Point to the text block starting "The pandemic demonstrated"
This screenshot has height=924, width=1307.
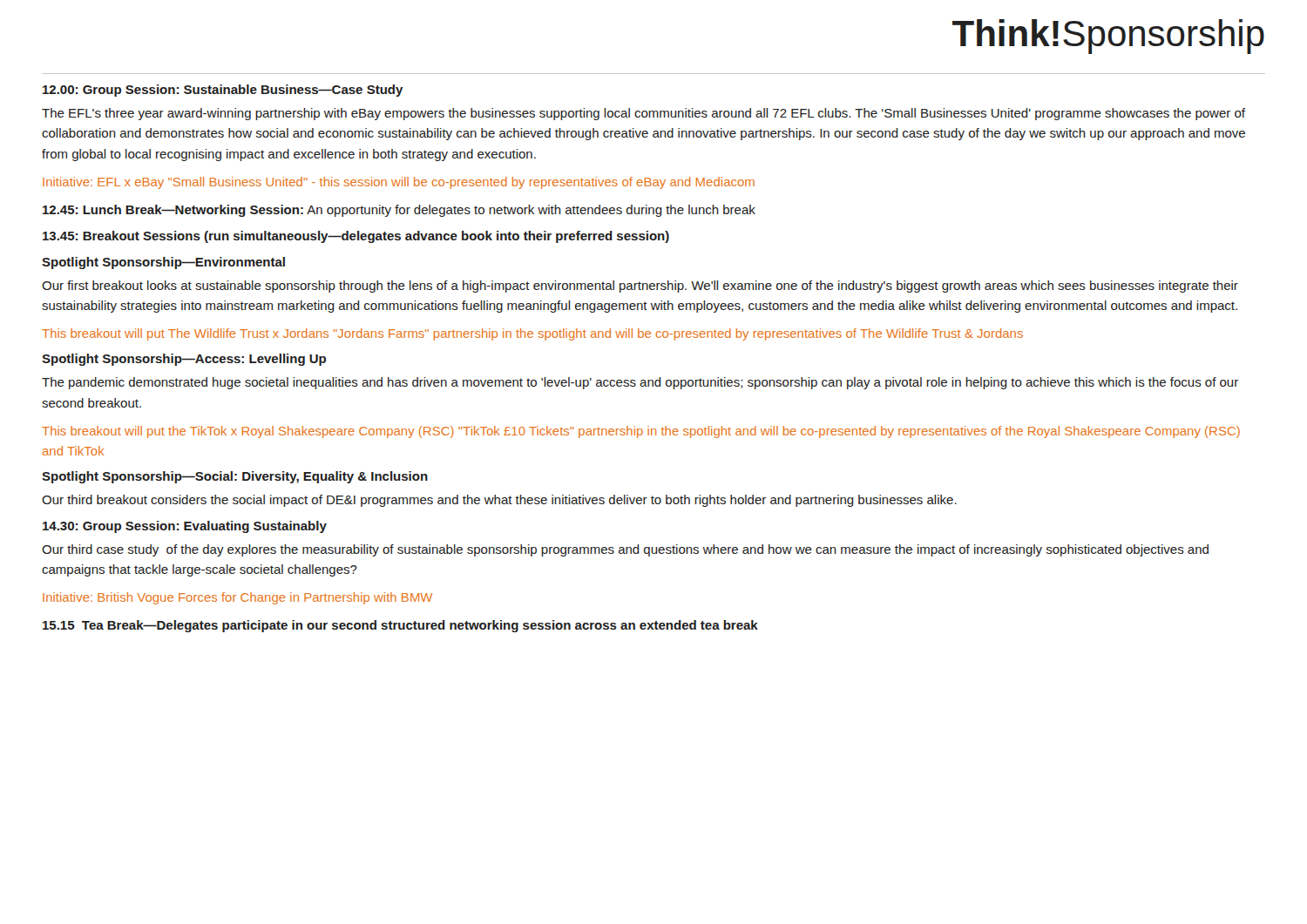(x=640, y=392)
